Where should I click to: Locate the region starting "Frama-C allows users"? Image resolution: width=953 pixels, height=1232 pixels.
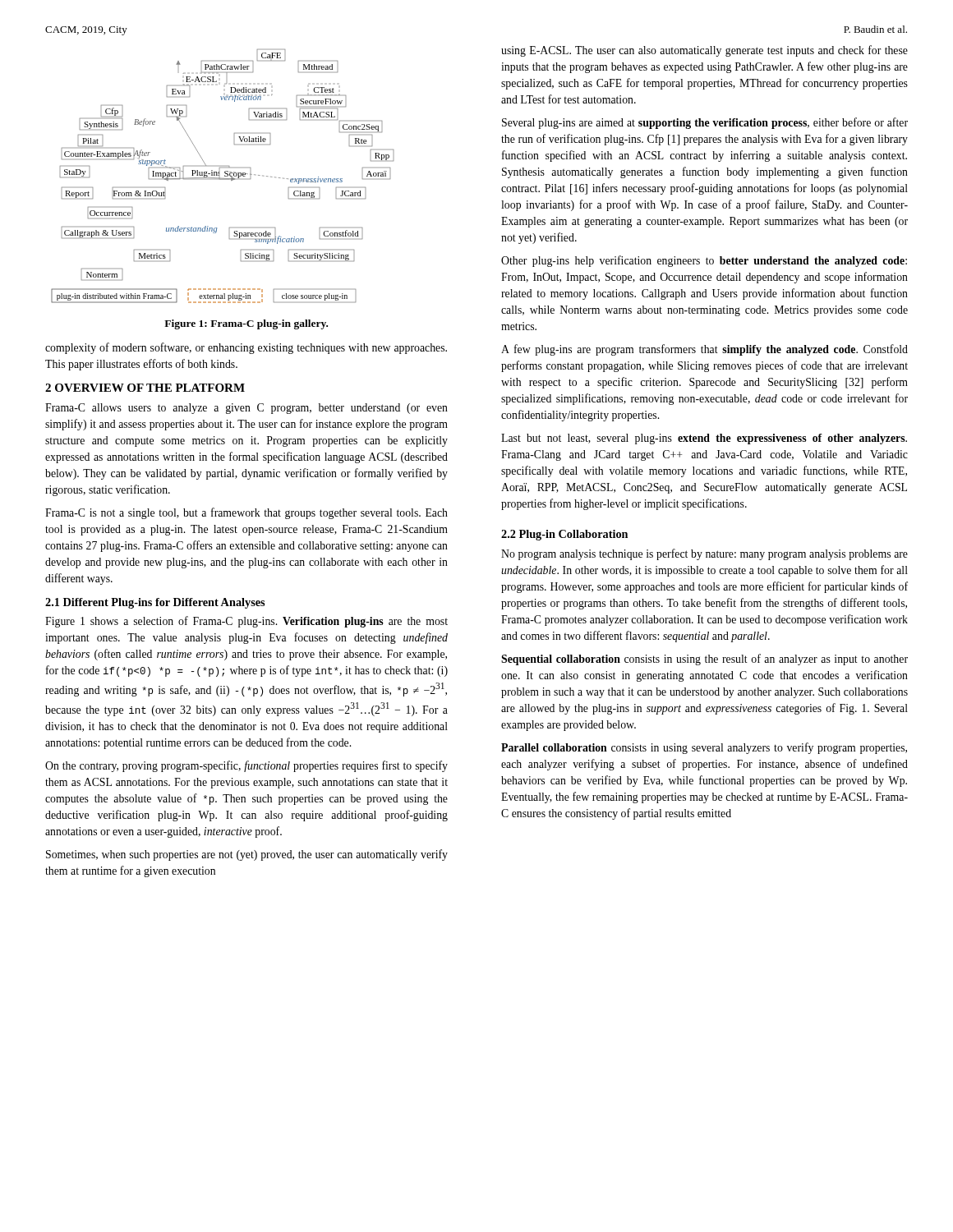246,449
